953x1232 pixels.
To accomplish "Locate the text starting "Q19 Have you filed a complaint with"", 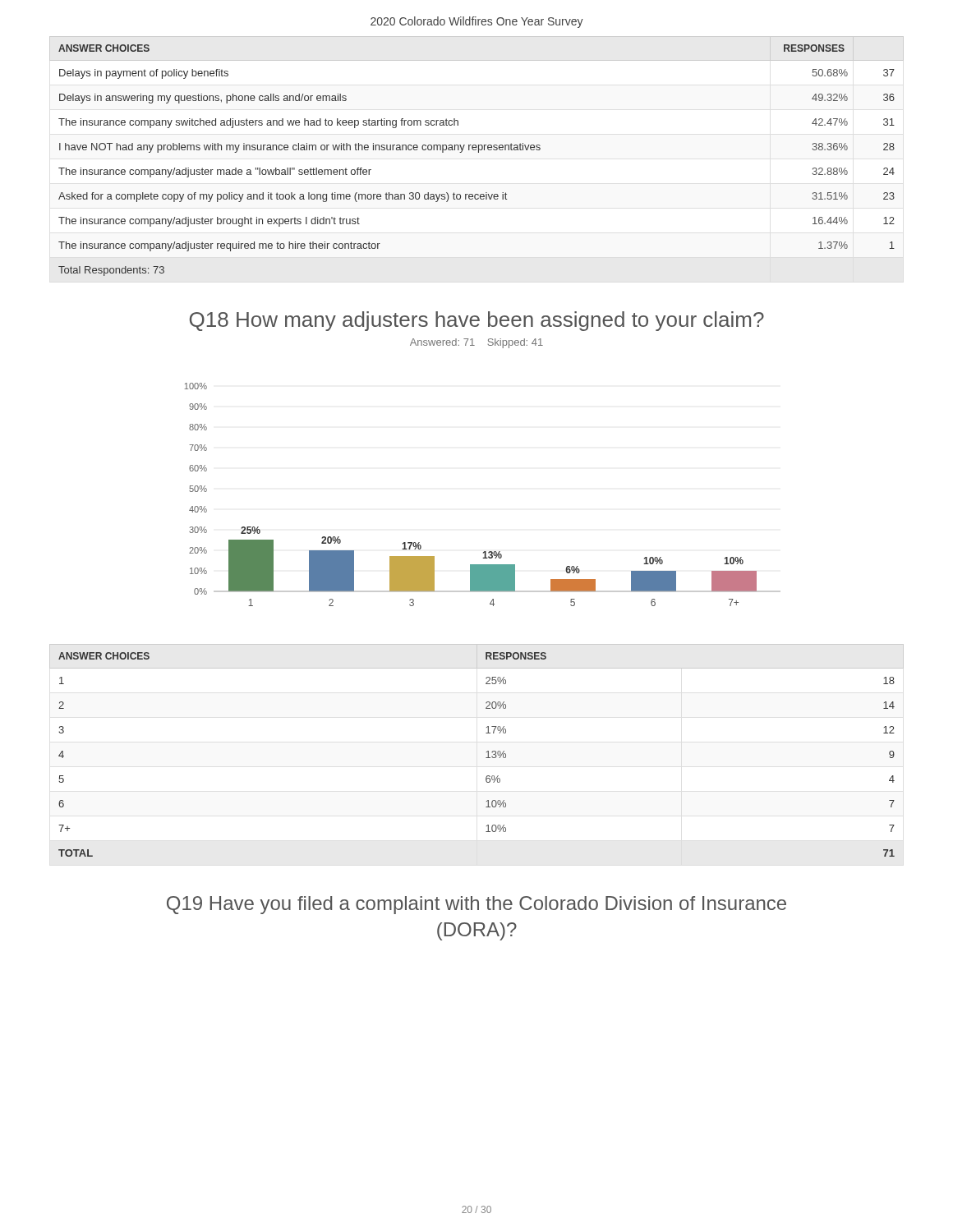I will pos(476,916).
